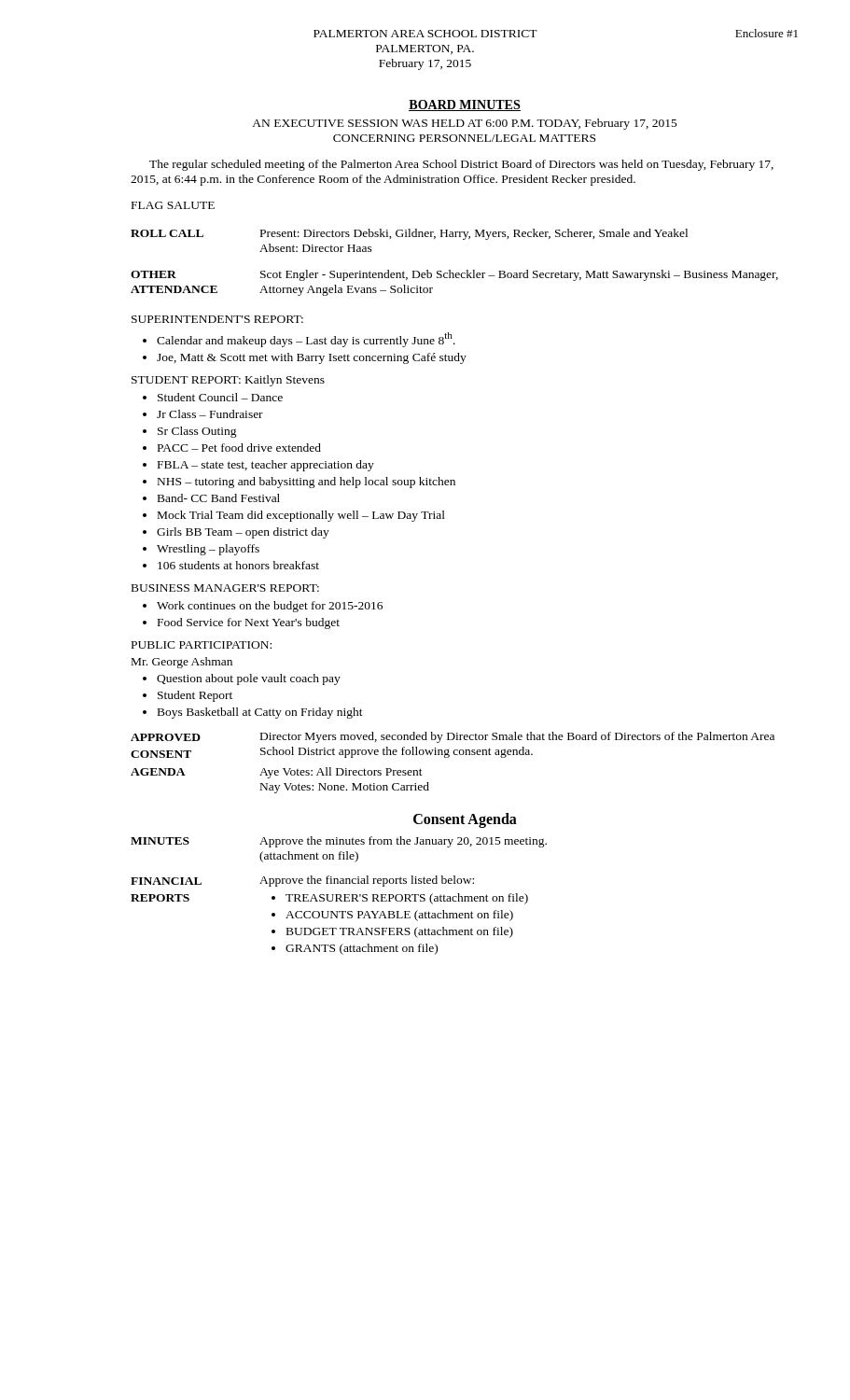Where is the passage that starts "Girls BB Team – open"?

[243, 531]
